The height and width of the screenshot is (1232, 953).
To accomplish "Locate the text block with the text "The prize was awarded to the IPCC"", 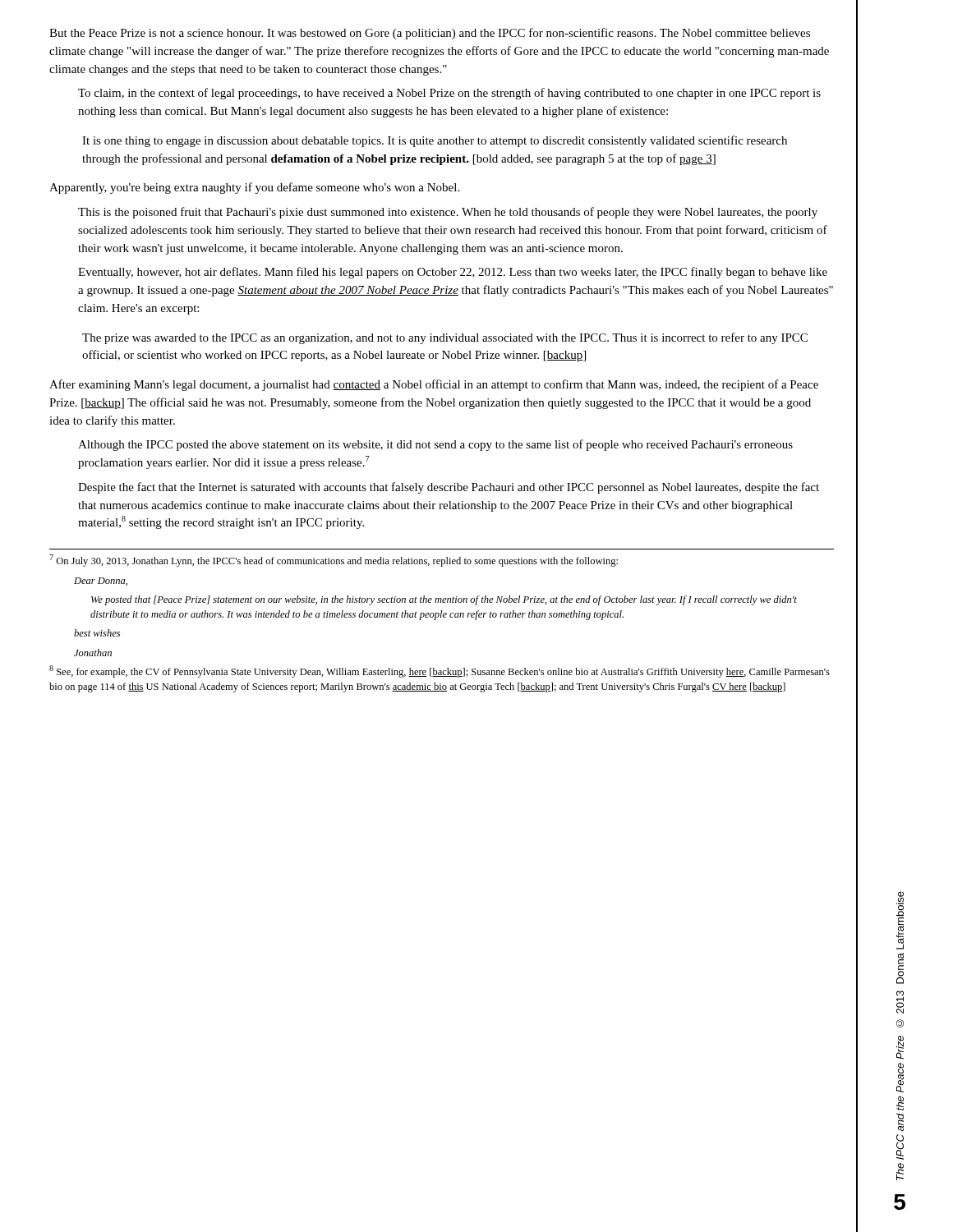I will point(454,347).
